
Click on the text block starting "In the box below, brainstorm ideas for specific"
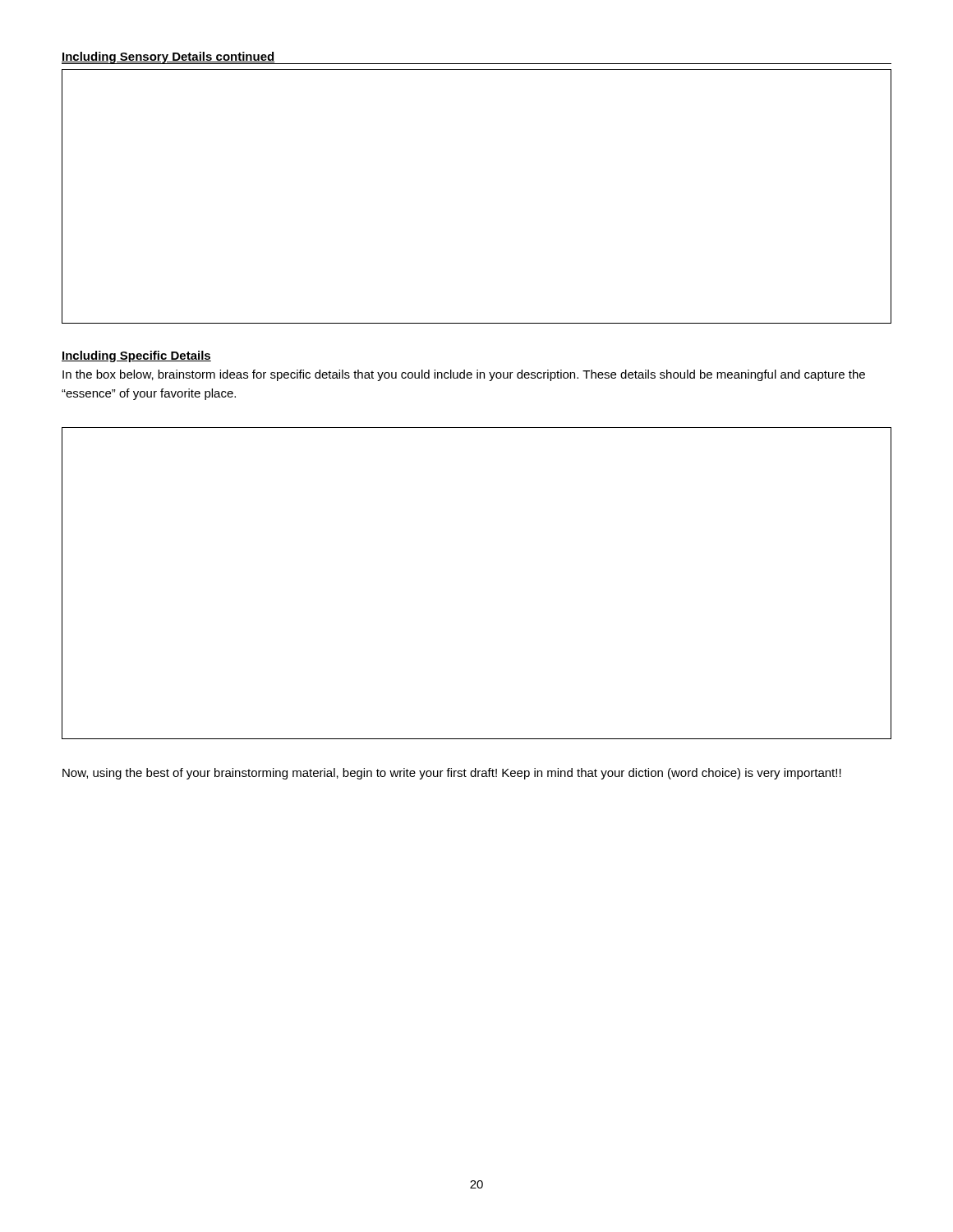pos(464,383)
